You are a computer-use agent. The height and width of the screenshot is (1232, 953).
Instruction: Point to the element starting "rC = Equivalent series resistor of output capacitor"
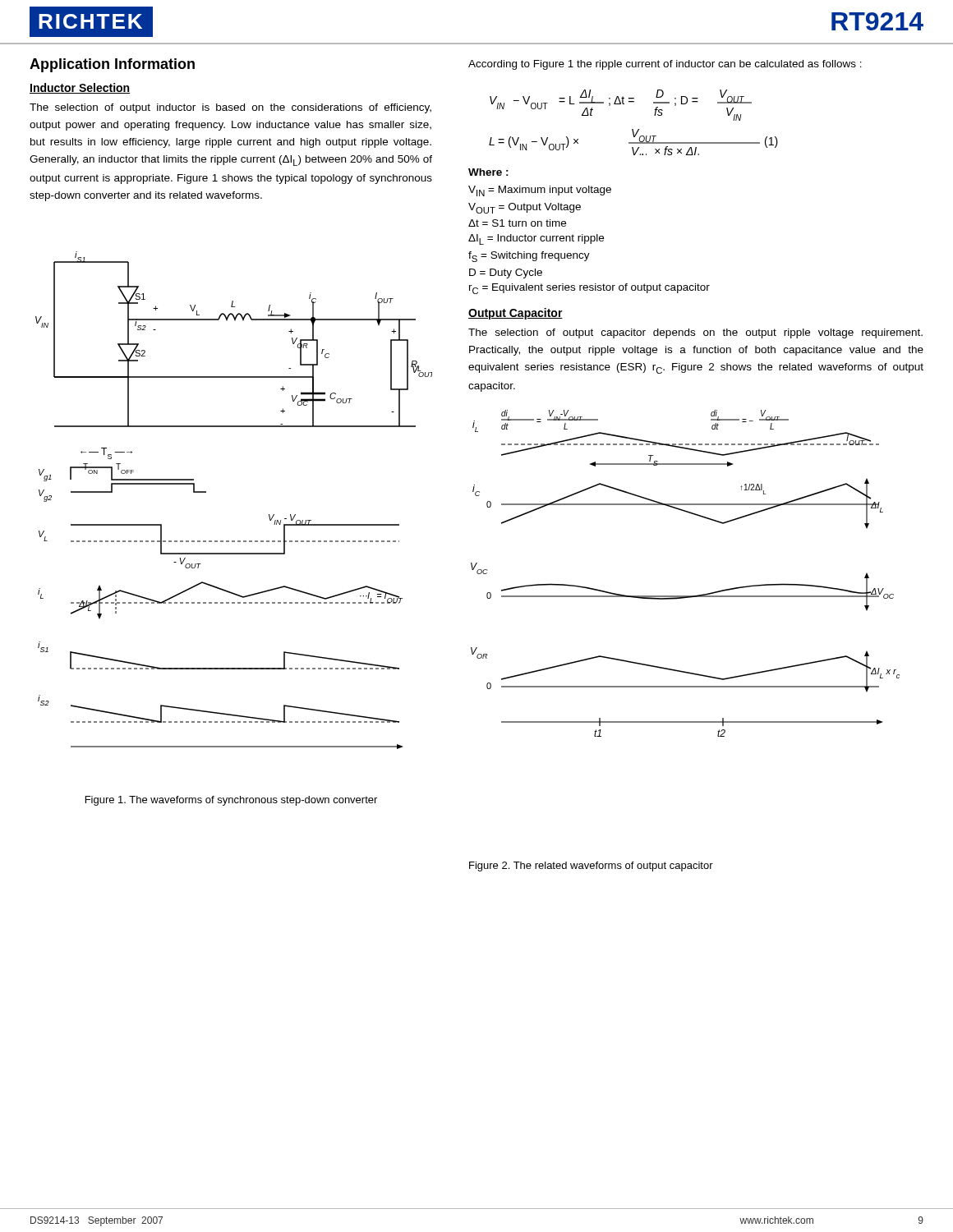pos(589,288)
